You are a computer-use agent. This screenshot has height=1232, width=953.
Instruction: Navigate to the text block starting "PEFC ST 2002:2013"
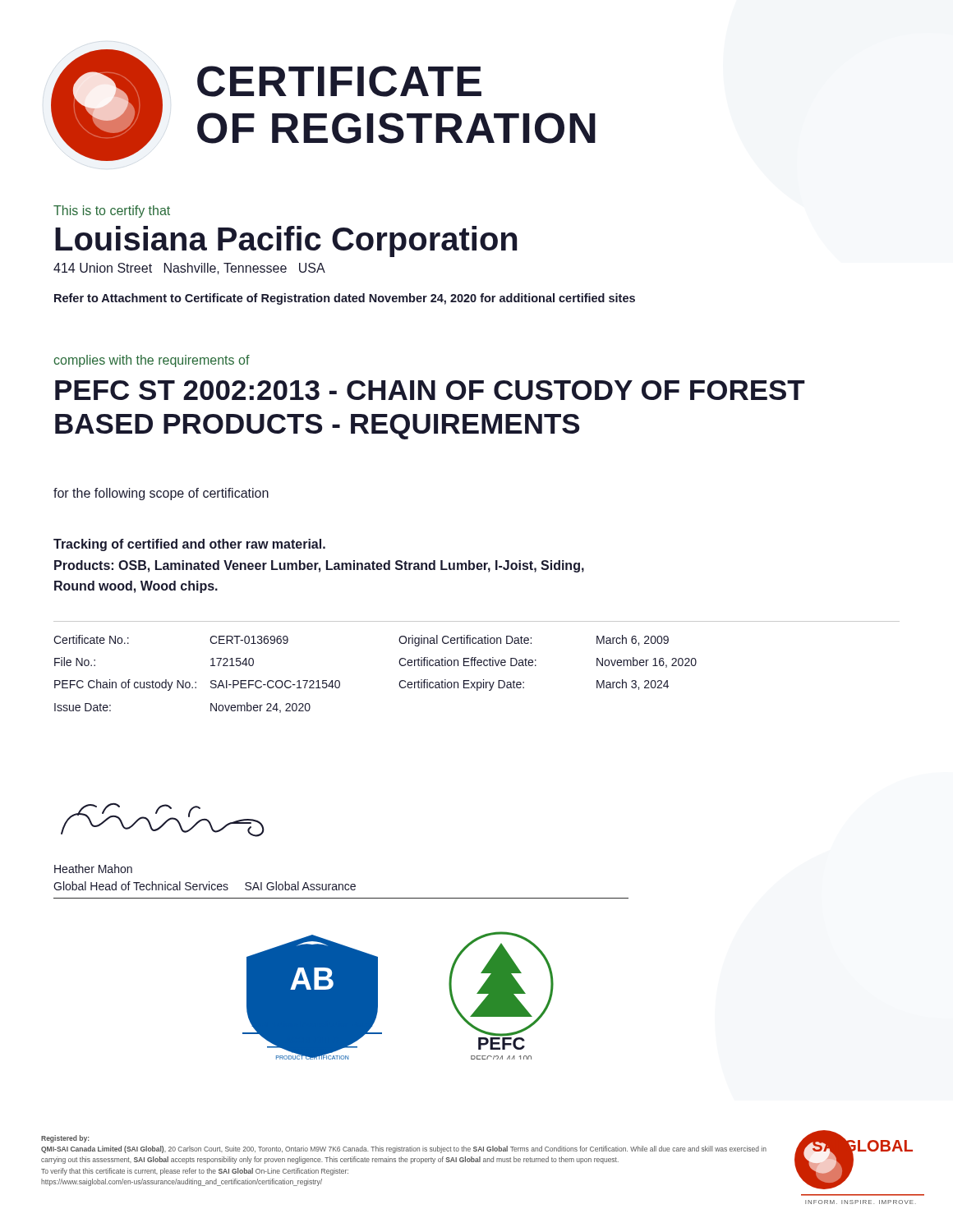click(429, 407)
